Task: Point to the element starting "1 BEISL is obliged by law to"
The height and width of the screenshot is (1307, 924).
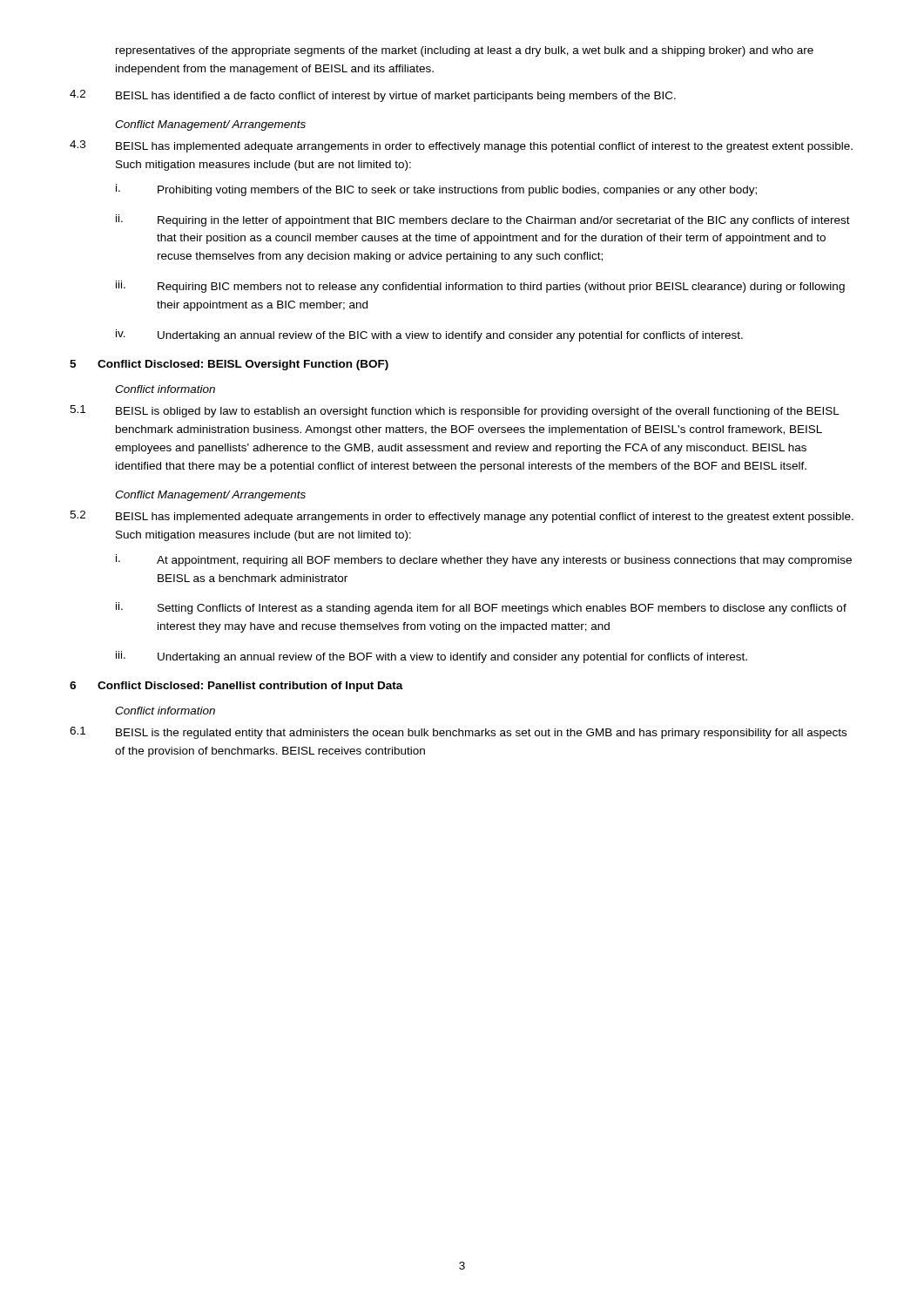Action: [462, 439]
